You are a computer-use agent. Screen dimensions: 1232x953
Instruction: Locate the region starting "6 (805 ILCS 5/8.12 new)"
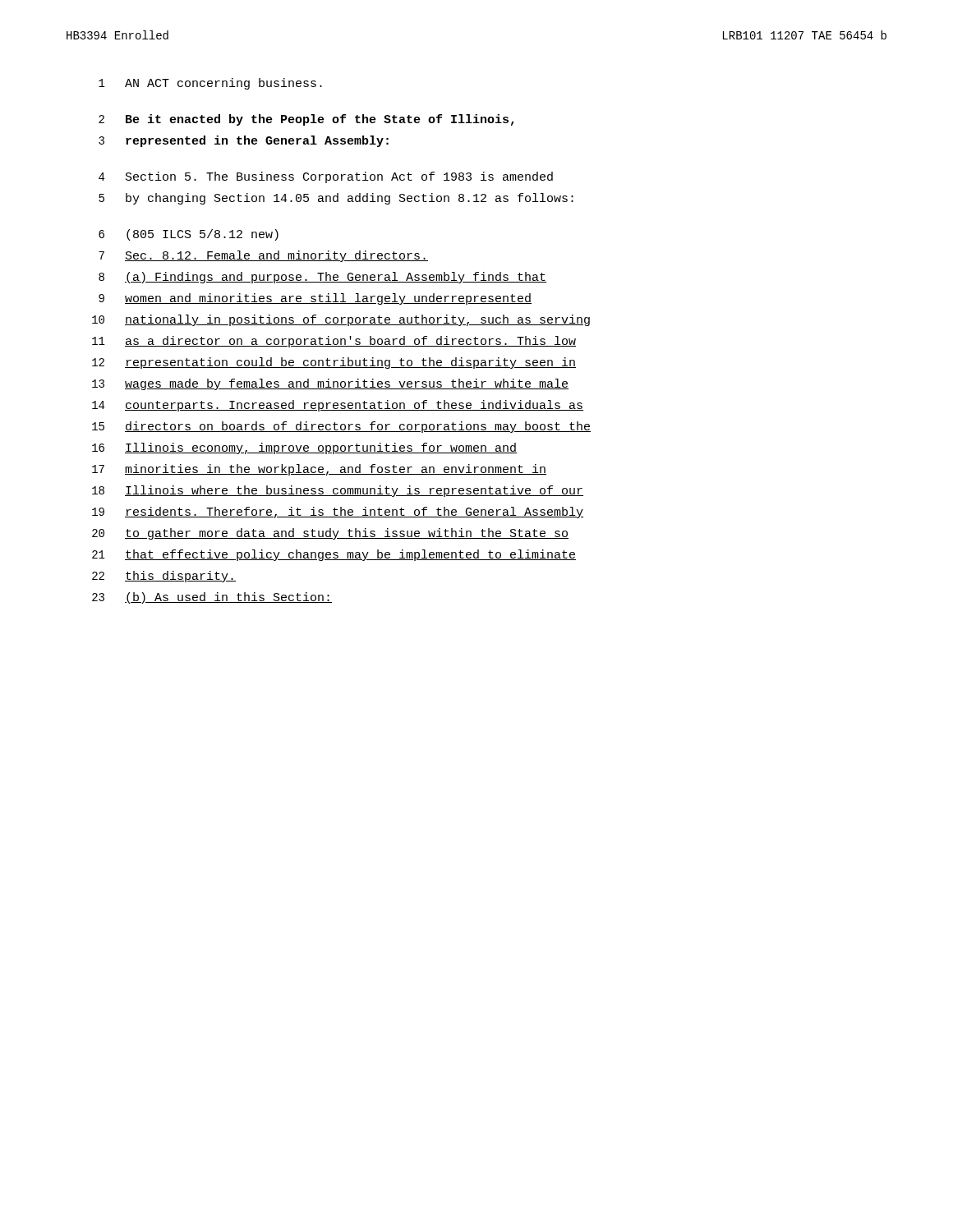(189, 235)
